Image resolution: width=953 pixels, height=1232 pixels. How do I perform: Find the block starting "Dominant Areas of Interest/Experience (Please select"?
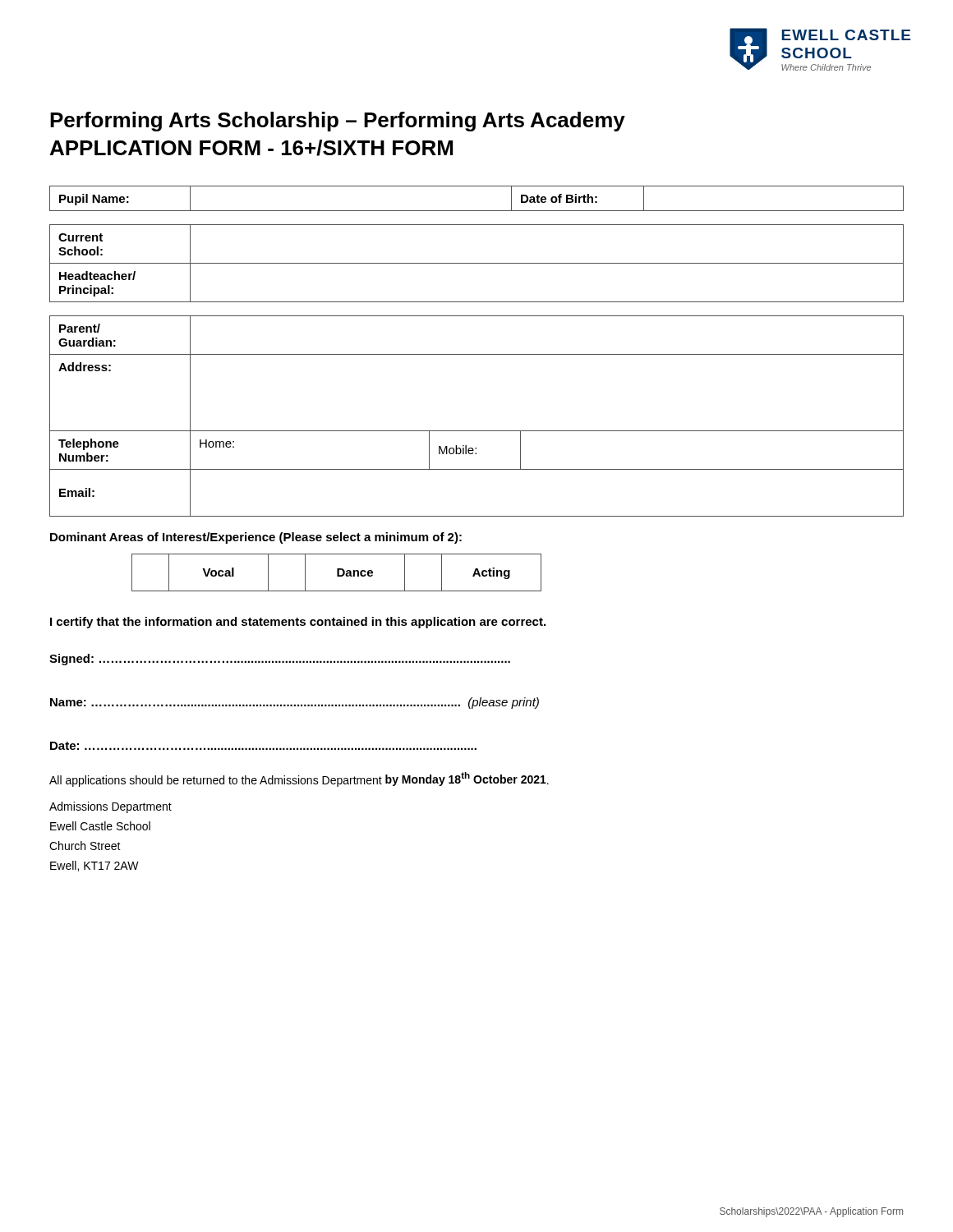click(256, 536)
